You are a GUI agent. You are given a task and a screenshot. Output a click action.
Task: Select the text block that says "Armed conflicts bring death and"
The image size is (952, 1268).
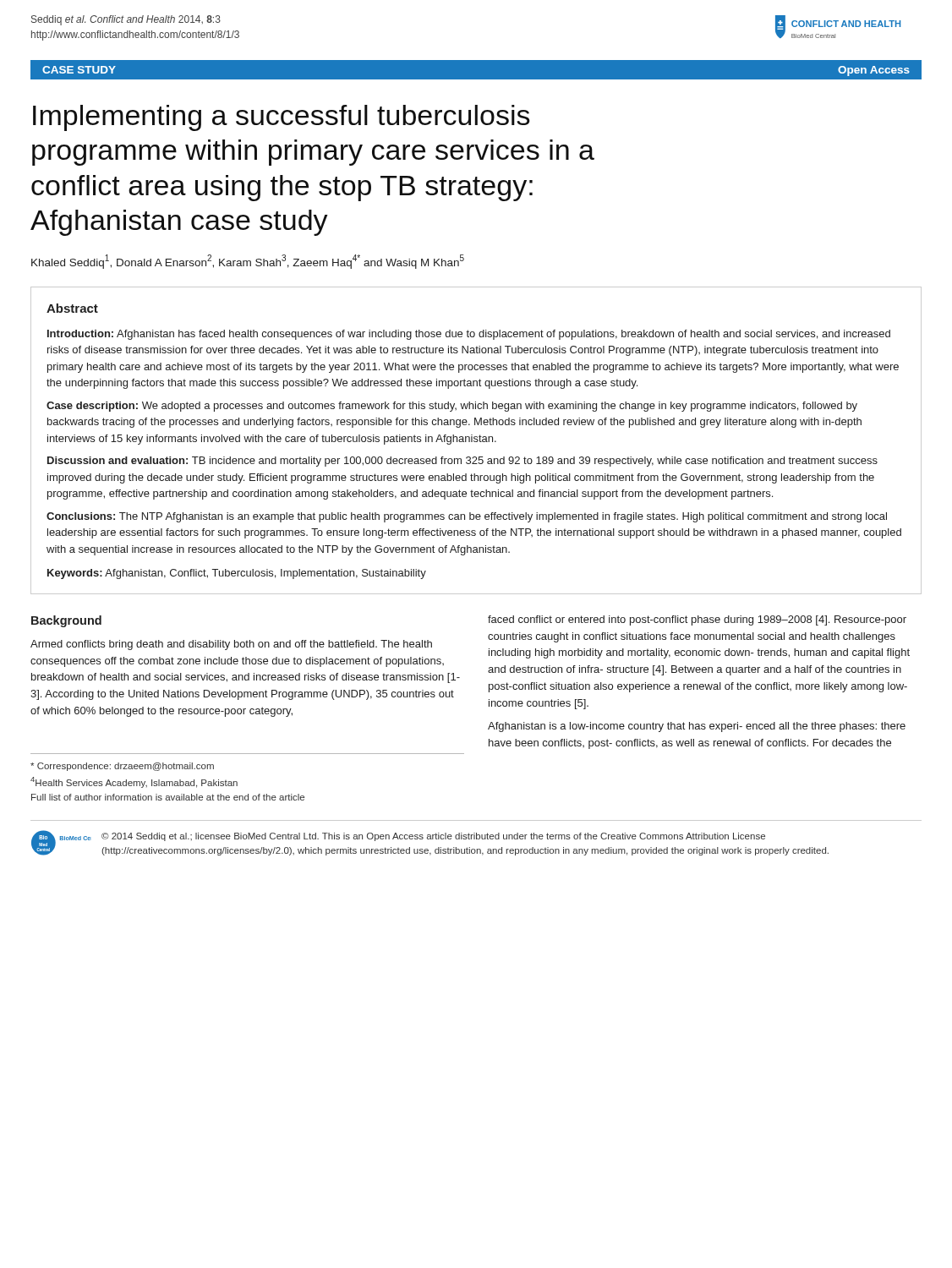245,677
